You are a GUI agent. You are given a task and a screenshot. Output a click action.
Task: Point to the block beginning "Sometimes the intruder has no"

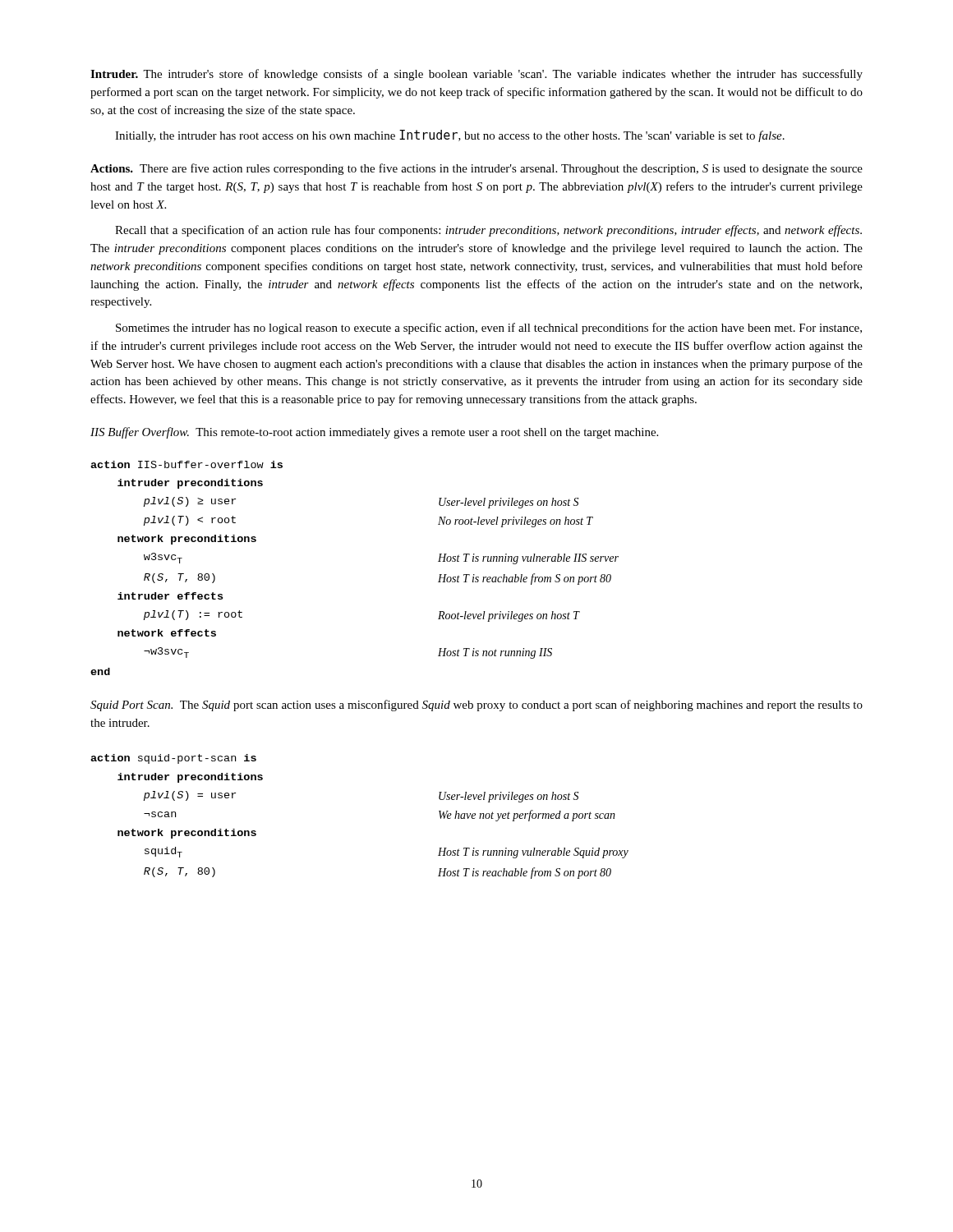476,364
